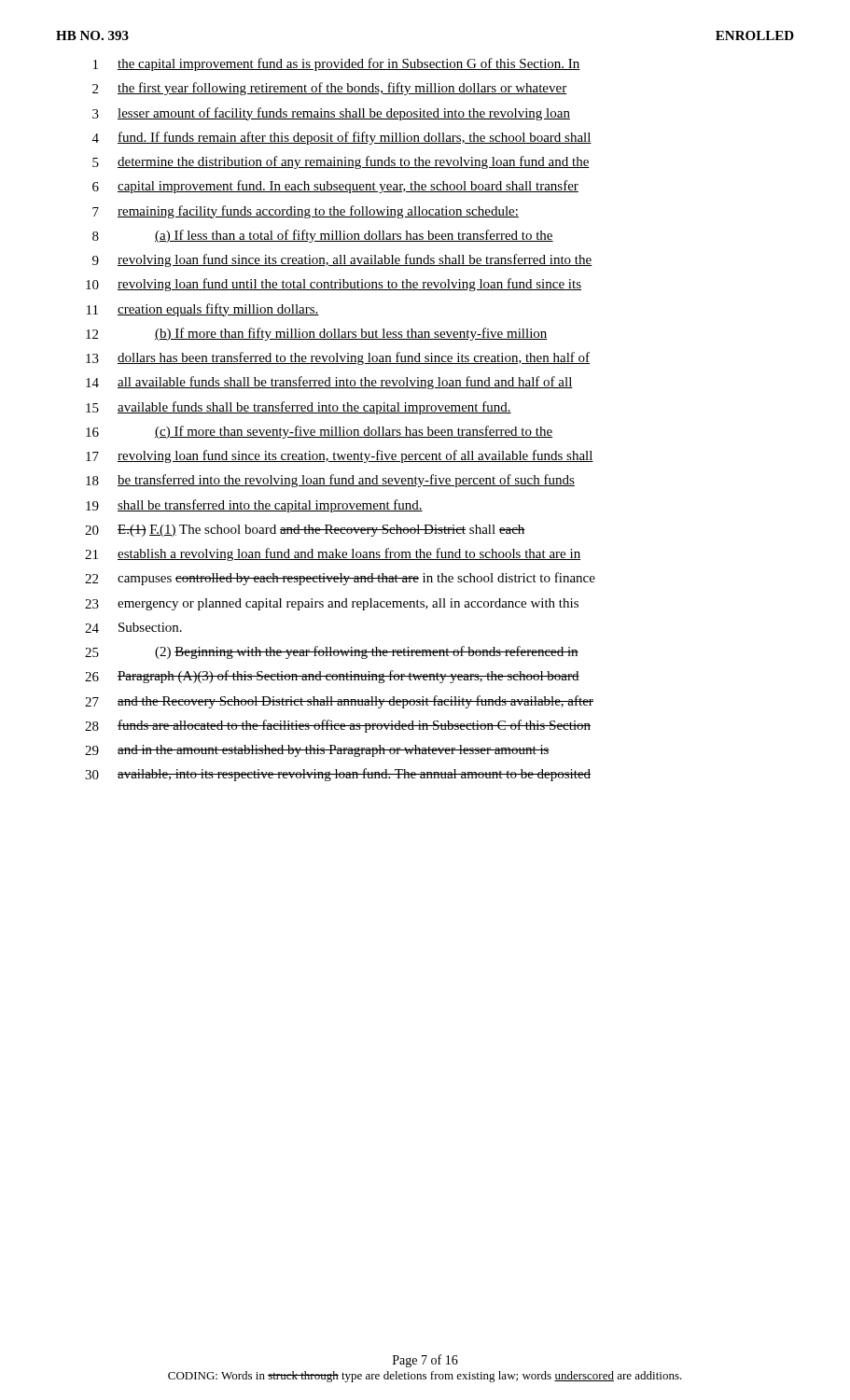Screen dimensions: 1400x850
Task: Click on the list item containing "13 dollars has been transferred to the"
Action: pyautogui.click(x=425, y=359)
